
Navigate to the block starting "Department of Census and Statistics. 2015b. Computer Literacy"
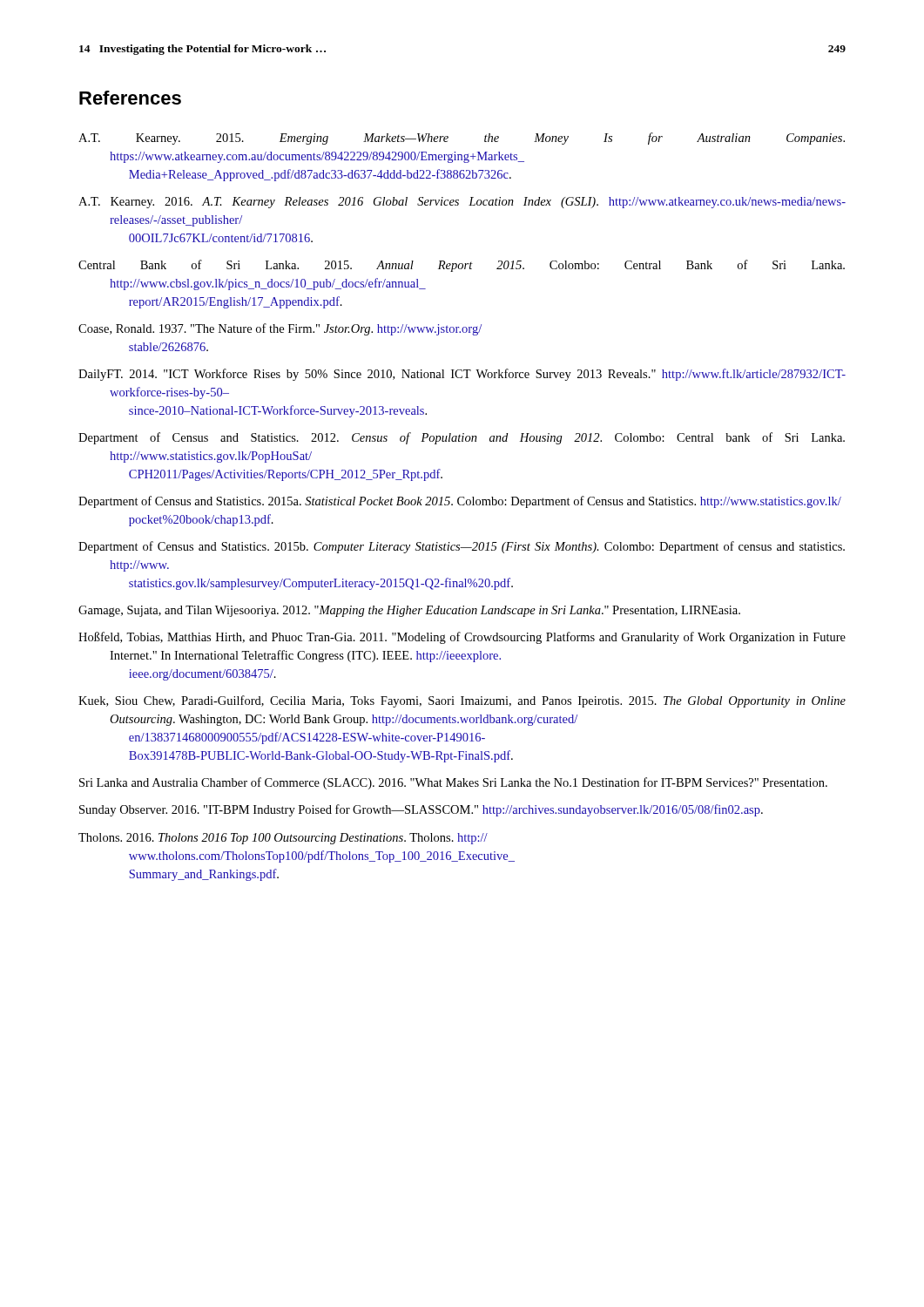(x=462, y=547)
